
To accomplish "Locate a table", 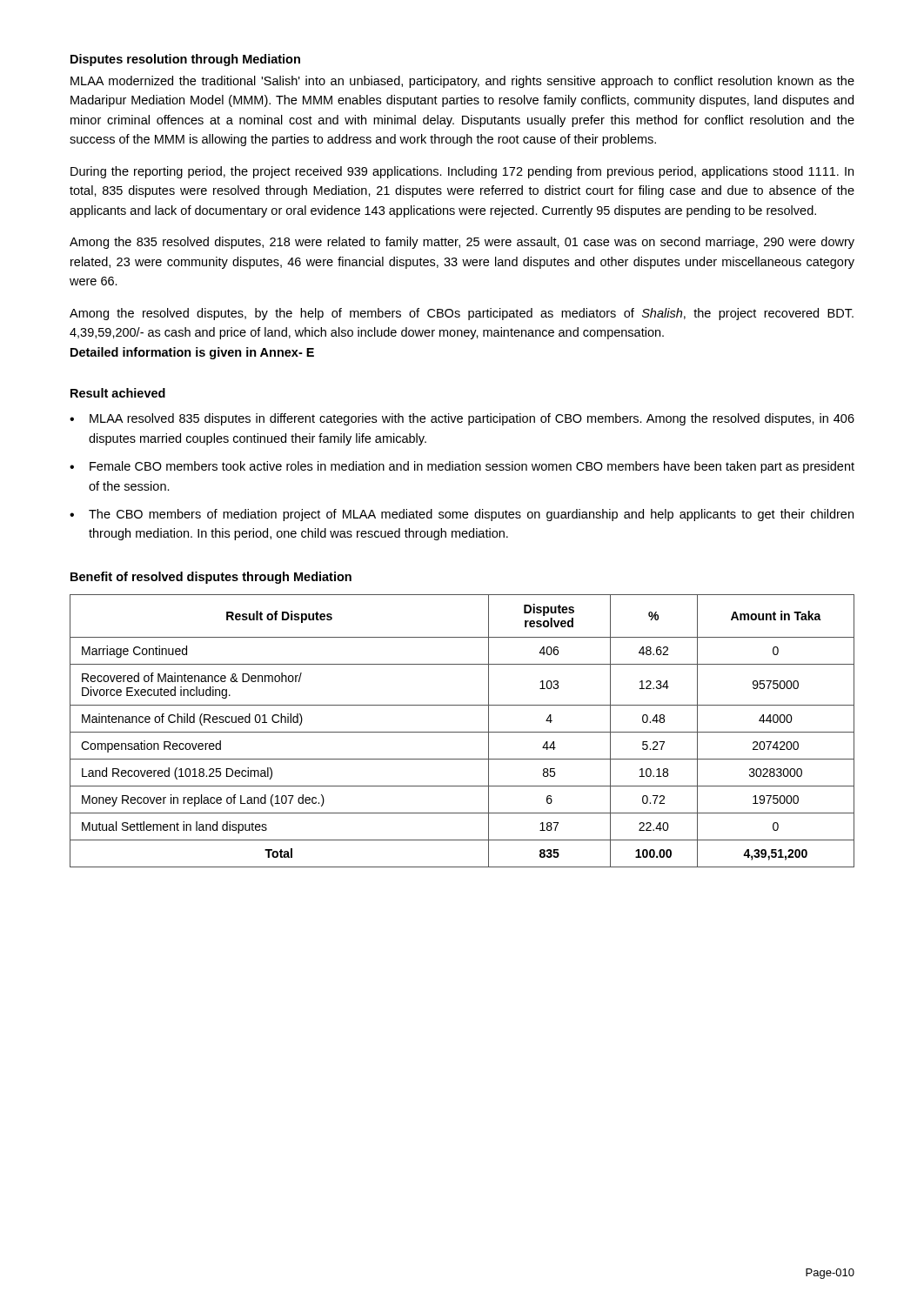I will 462,731.
